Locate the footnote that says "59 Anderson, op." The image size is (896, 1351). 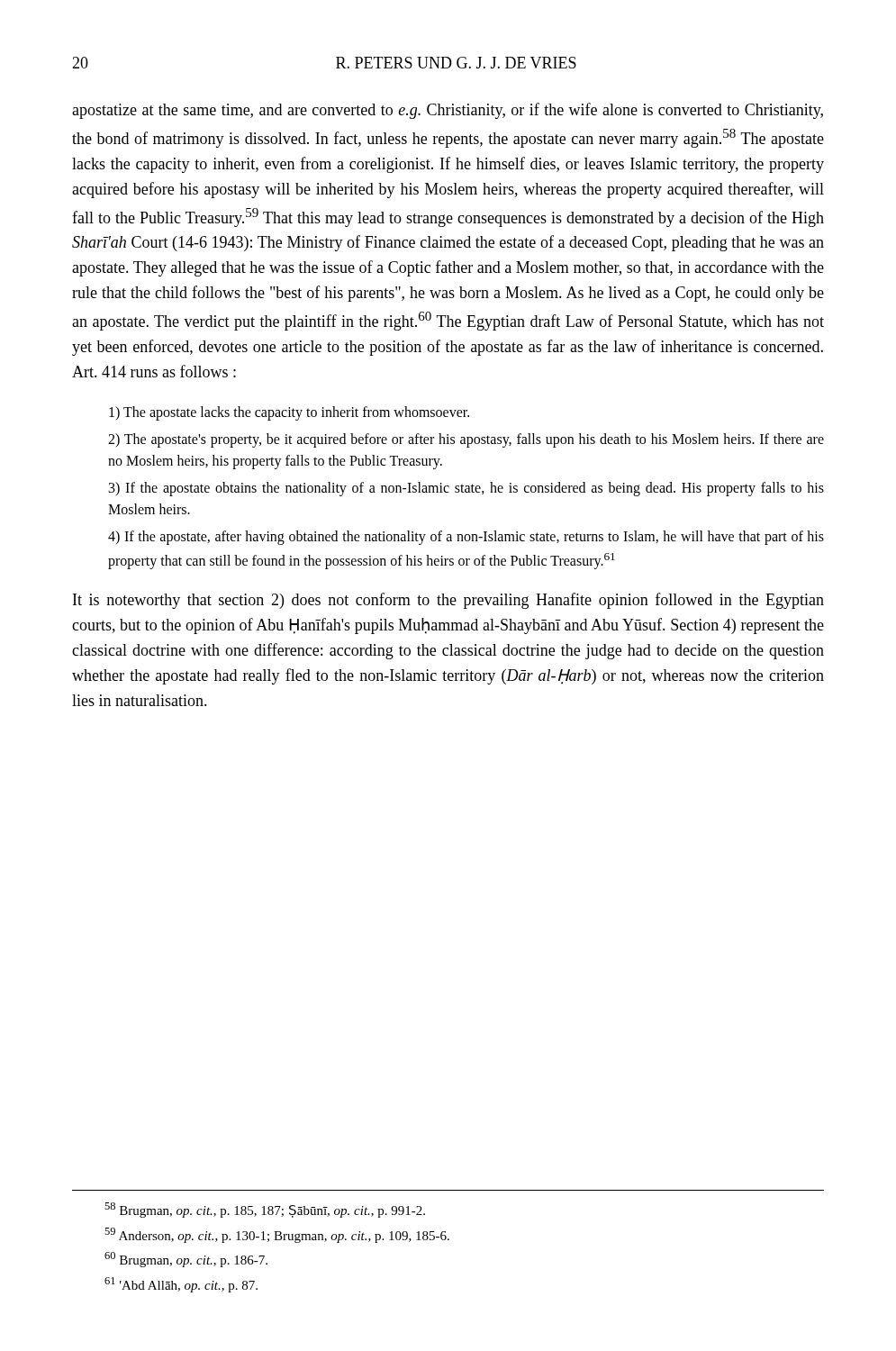coord(277,1233)
